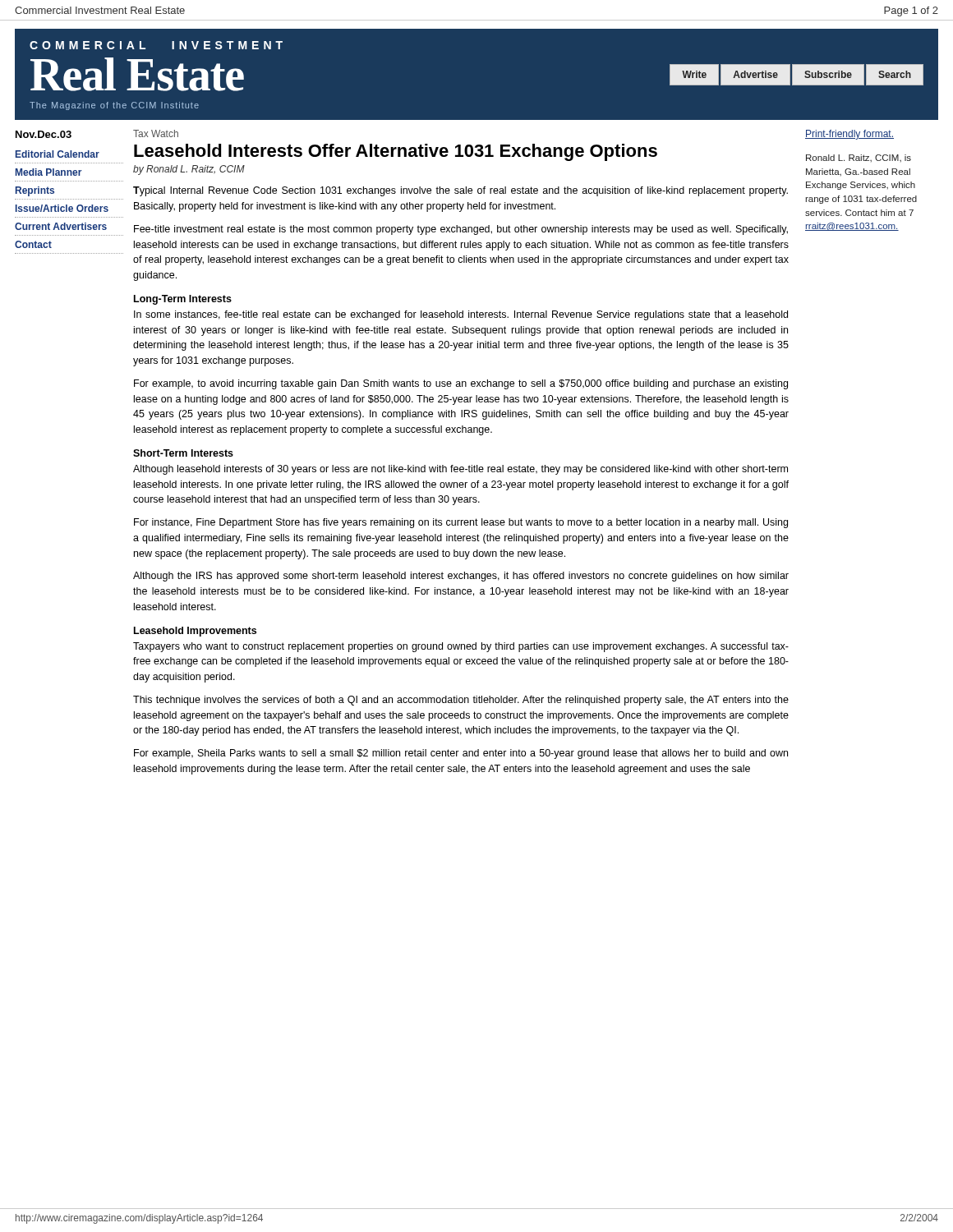Locate the block starting "Media Planner"
Image resolution: width=953 pixels, height=1232 pixels.
[48, 172]
